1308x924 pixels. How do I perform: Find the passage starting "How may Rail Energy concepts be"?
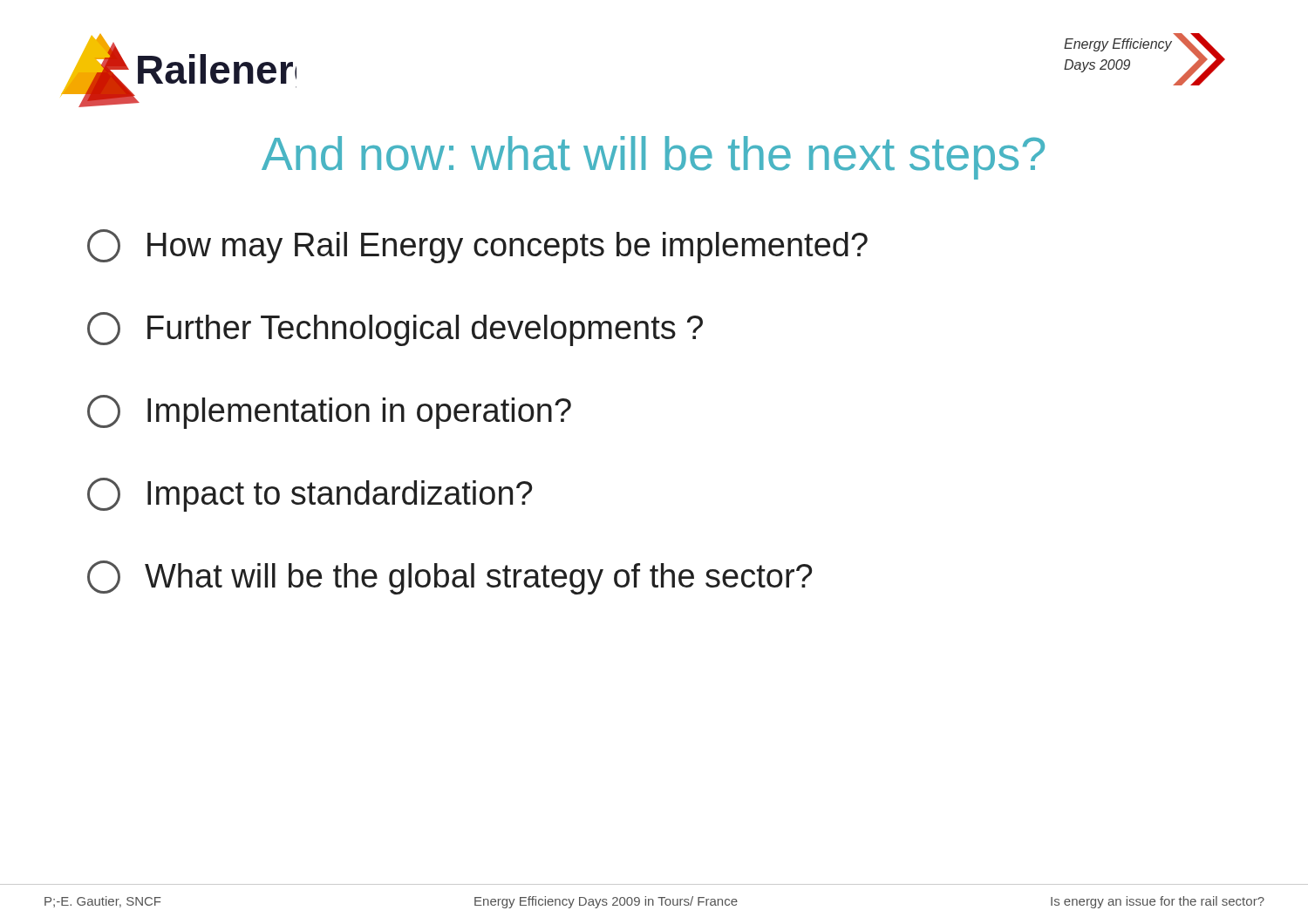coord(478,245)
